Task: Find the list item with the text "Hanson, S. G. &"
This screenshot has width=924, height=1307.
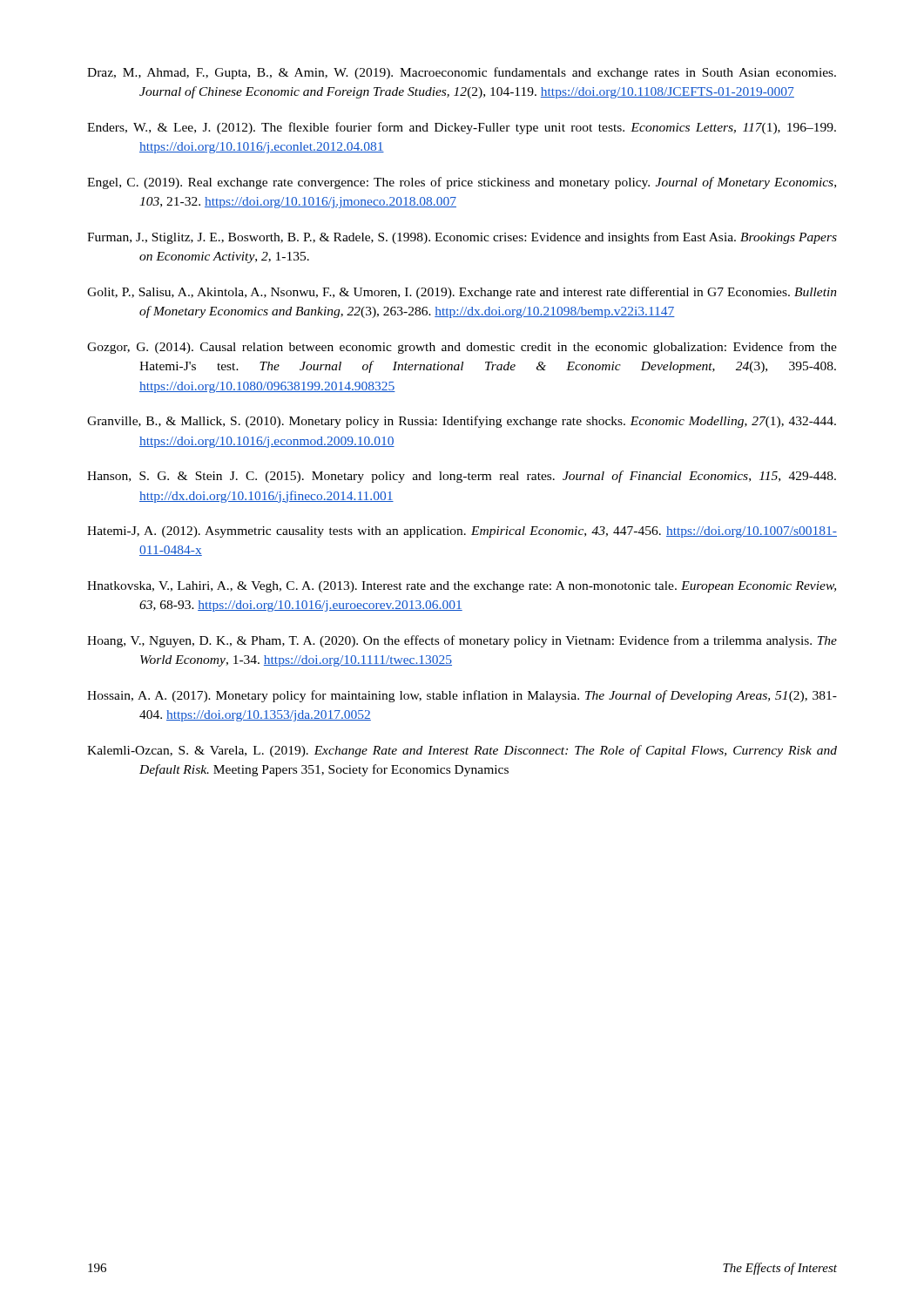Action: [462, 485]
